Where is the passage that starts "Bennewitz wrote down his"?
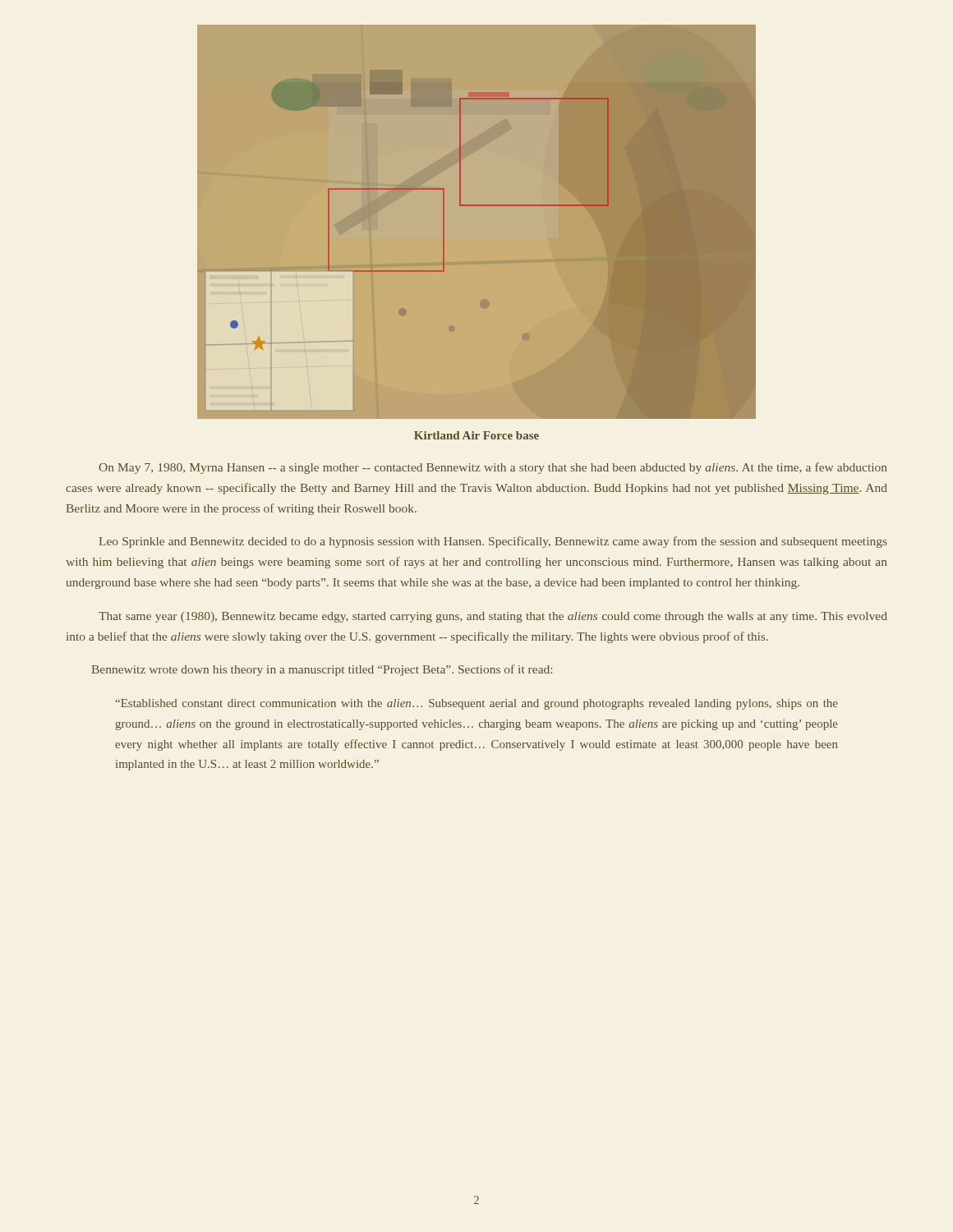 click(x=310, y=669)
